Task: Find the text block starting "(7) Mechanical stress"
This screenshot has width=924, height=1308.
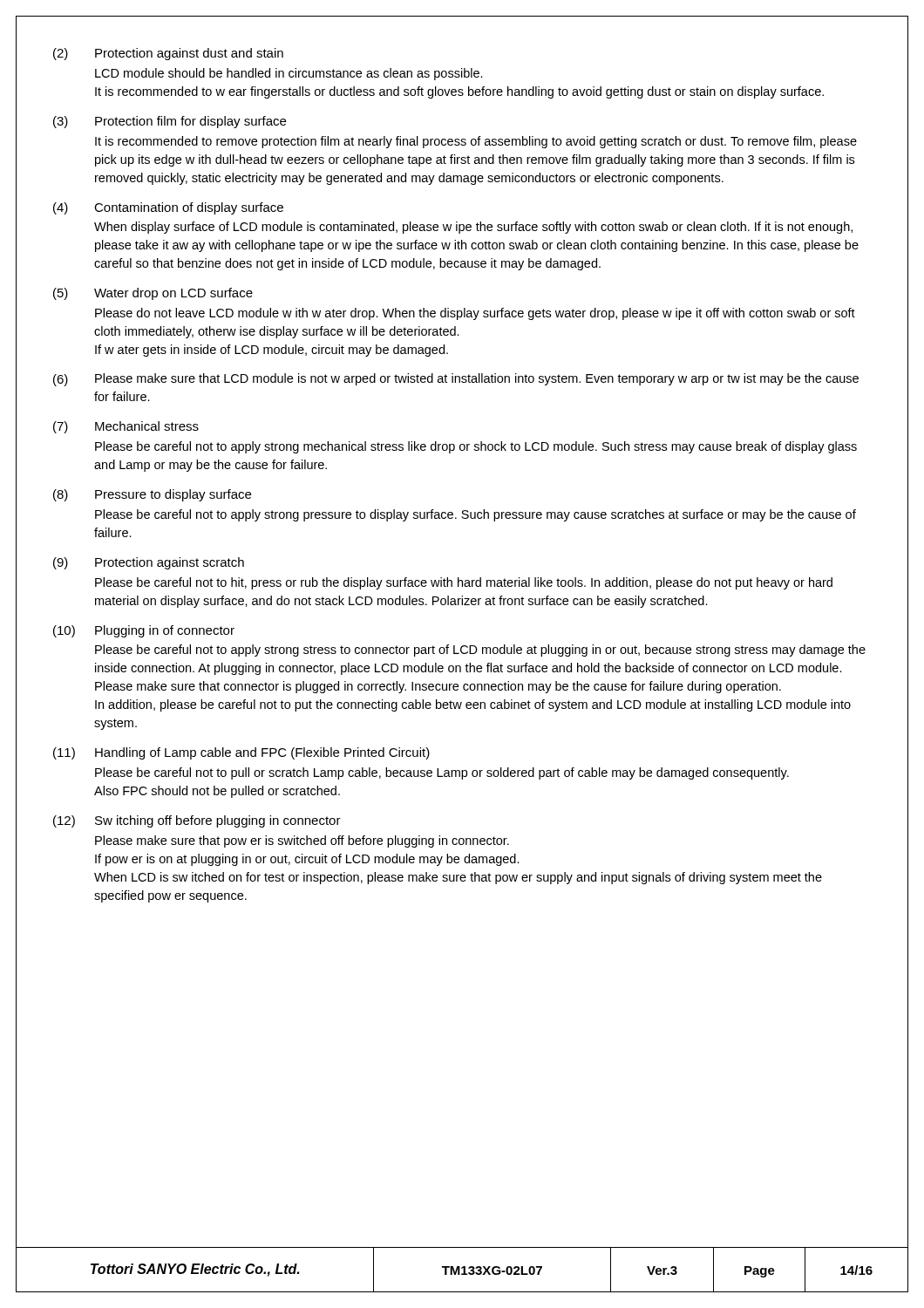Action: point(462,446)
